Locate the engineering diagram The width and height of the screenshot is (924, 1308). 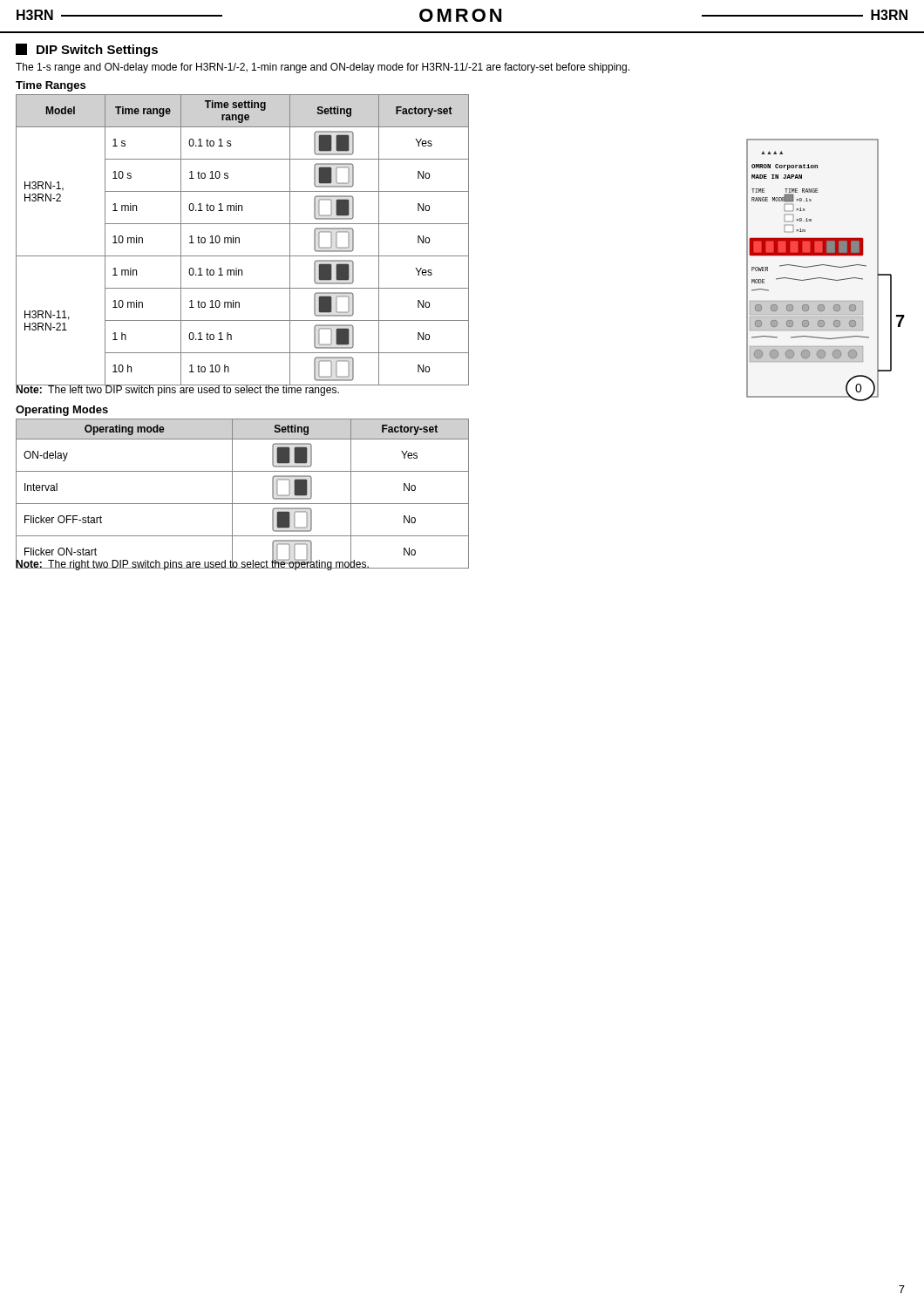[826, 276]
